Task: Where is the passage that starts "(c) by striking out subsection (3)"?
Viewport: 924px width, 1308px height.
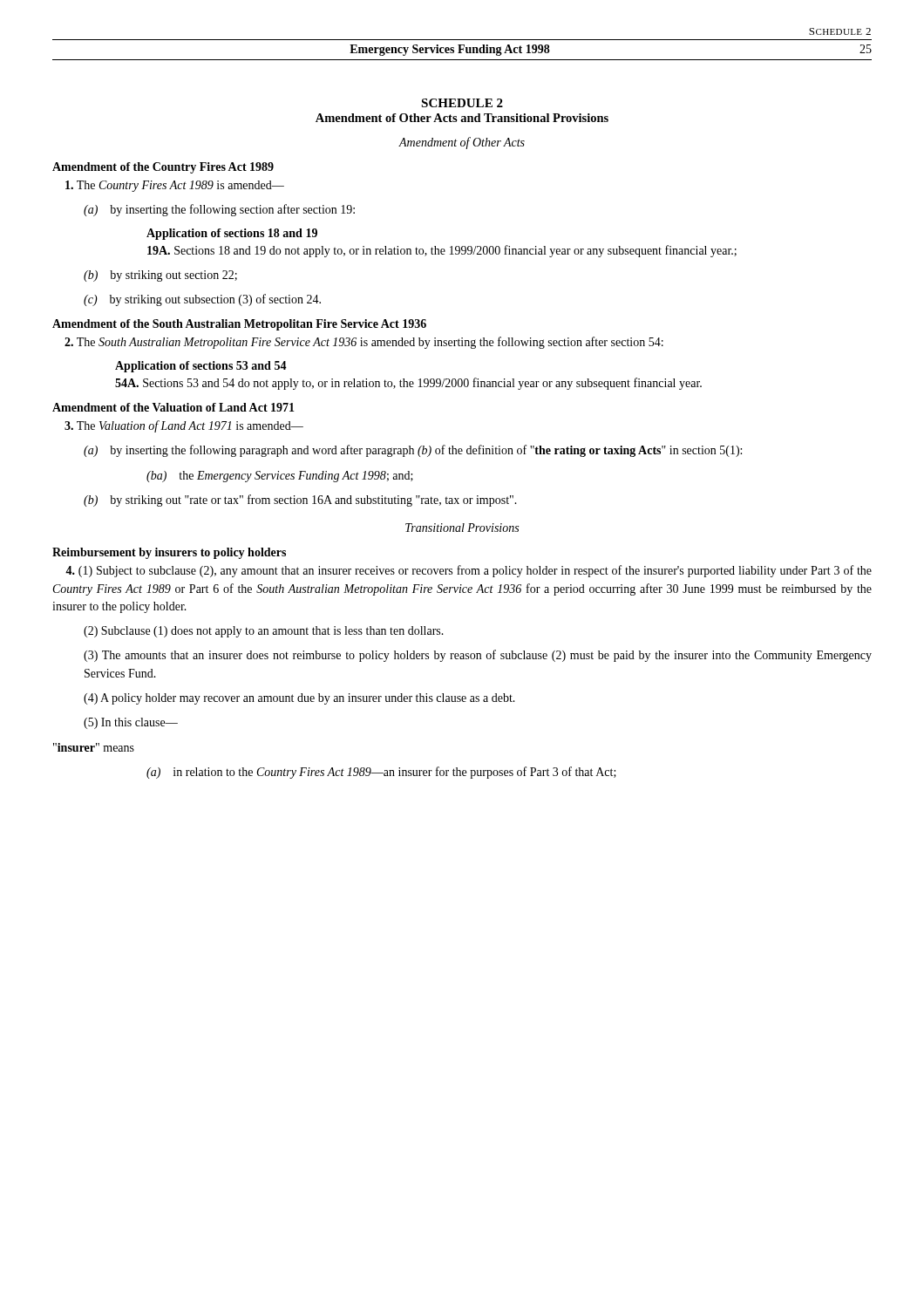Action: point(203,300)
